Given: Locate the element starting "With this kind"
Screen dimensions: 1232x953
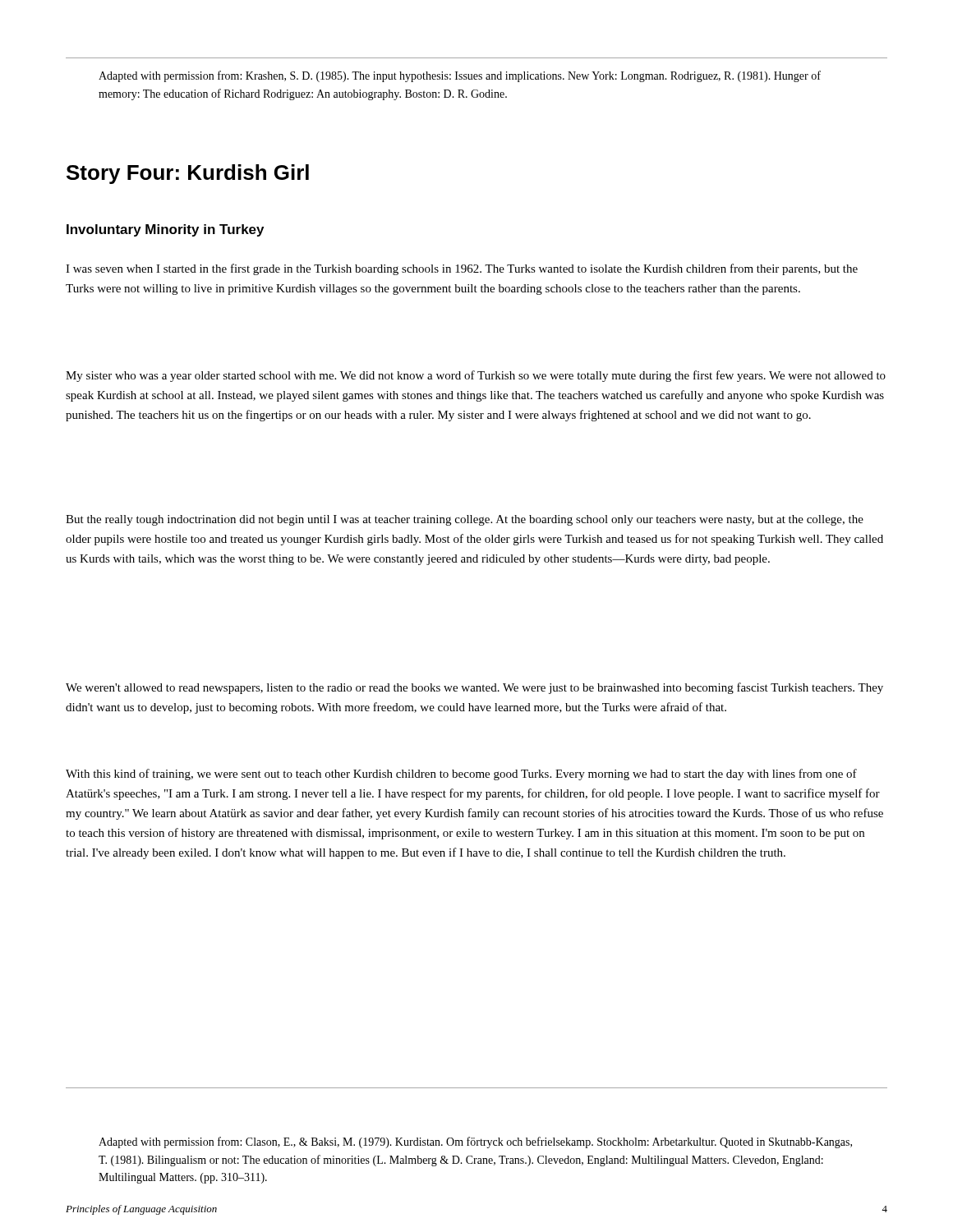Looking at the screenshot, I should (x=475, y=813).
